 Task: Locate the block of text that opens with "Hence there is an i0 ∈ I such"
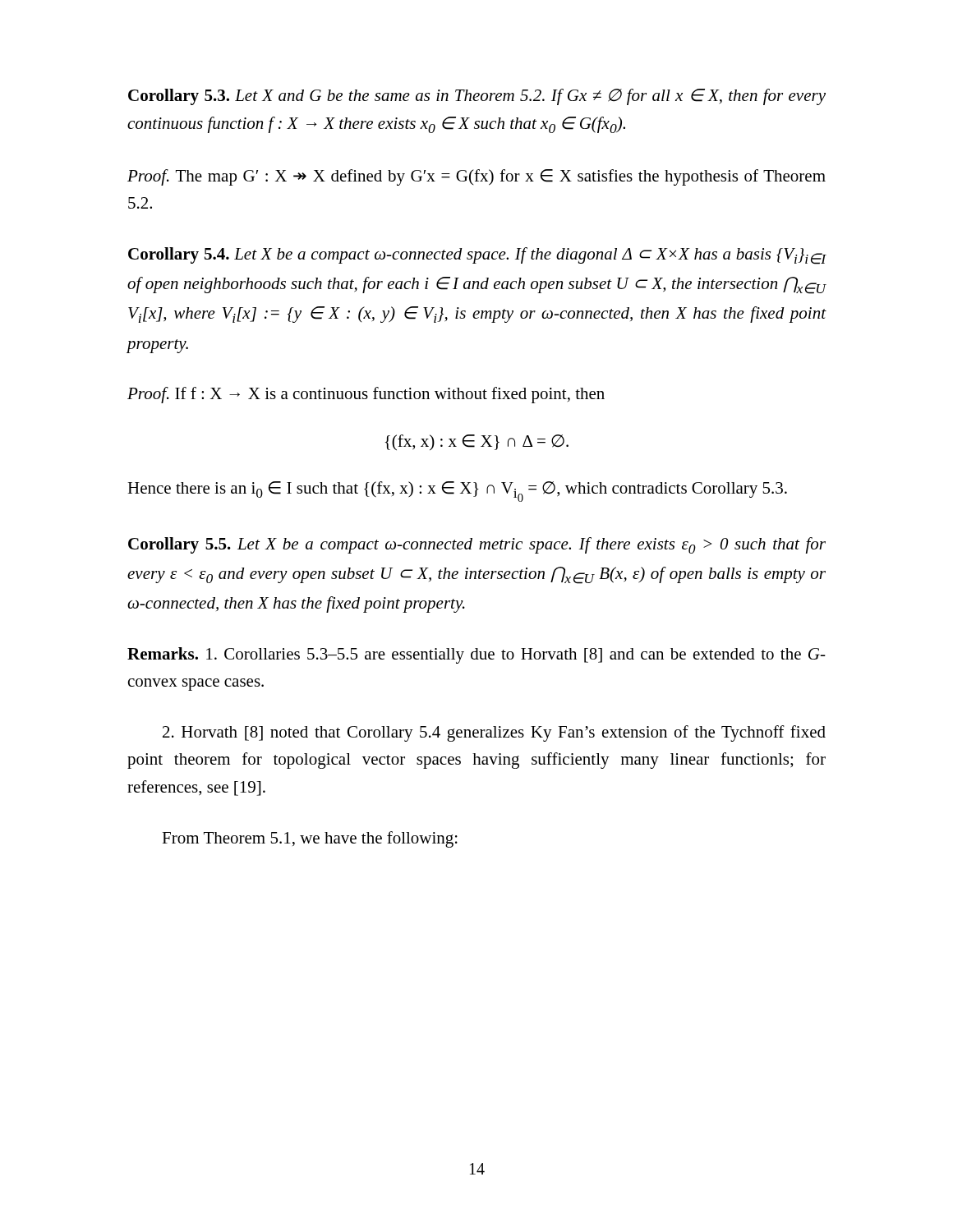coord(476,491)
